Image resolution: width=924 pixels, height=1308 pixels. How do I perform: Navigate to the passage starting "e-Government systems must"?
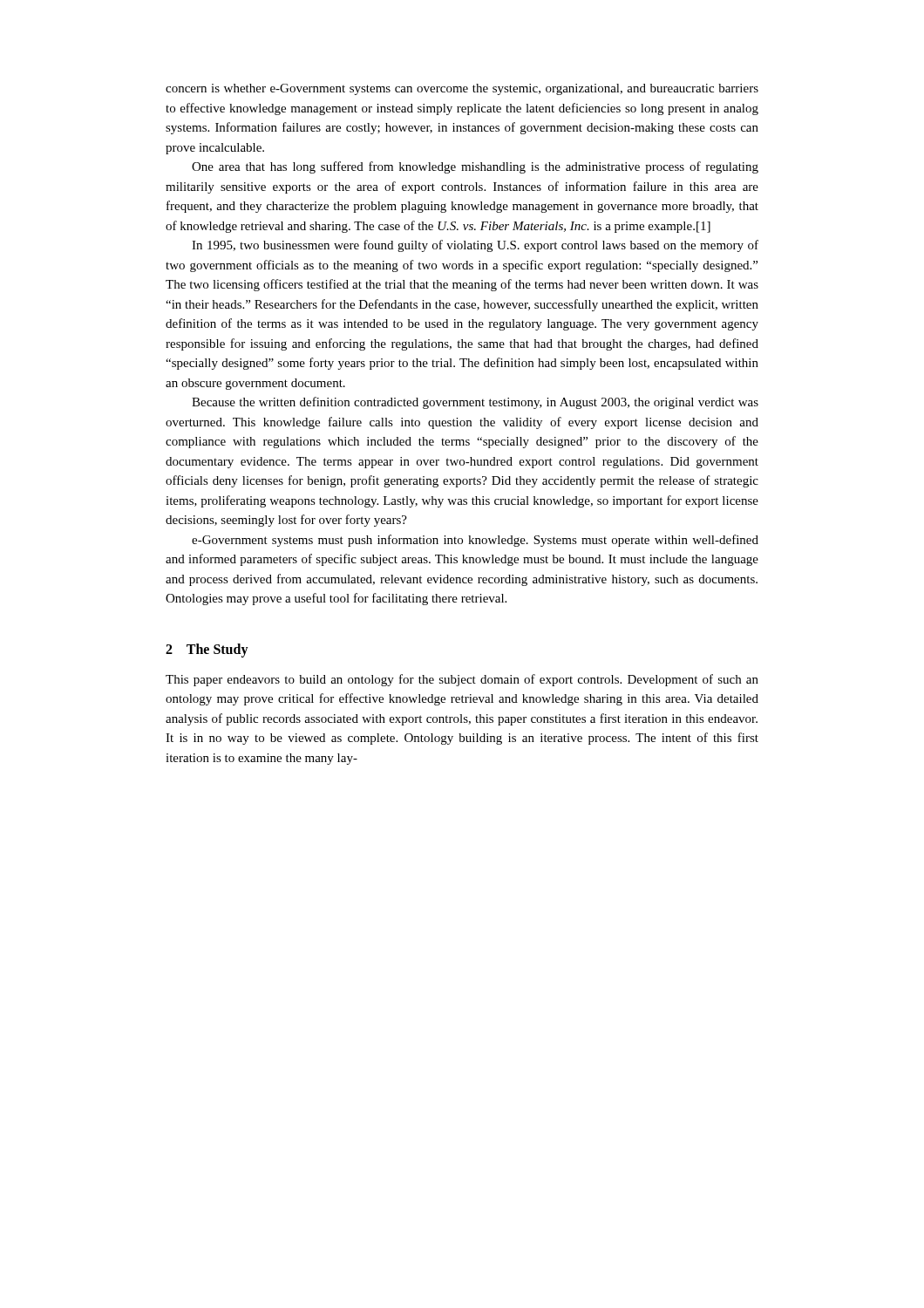click(x=462, y=569)
